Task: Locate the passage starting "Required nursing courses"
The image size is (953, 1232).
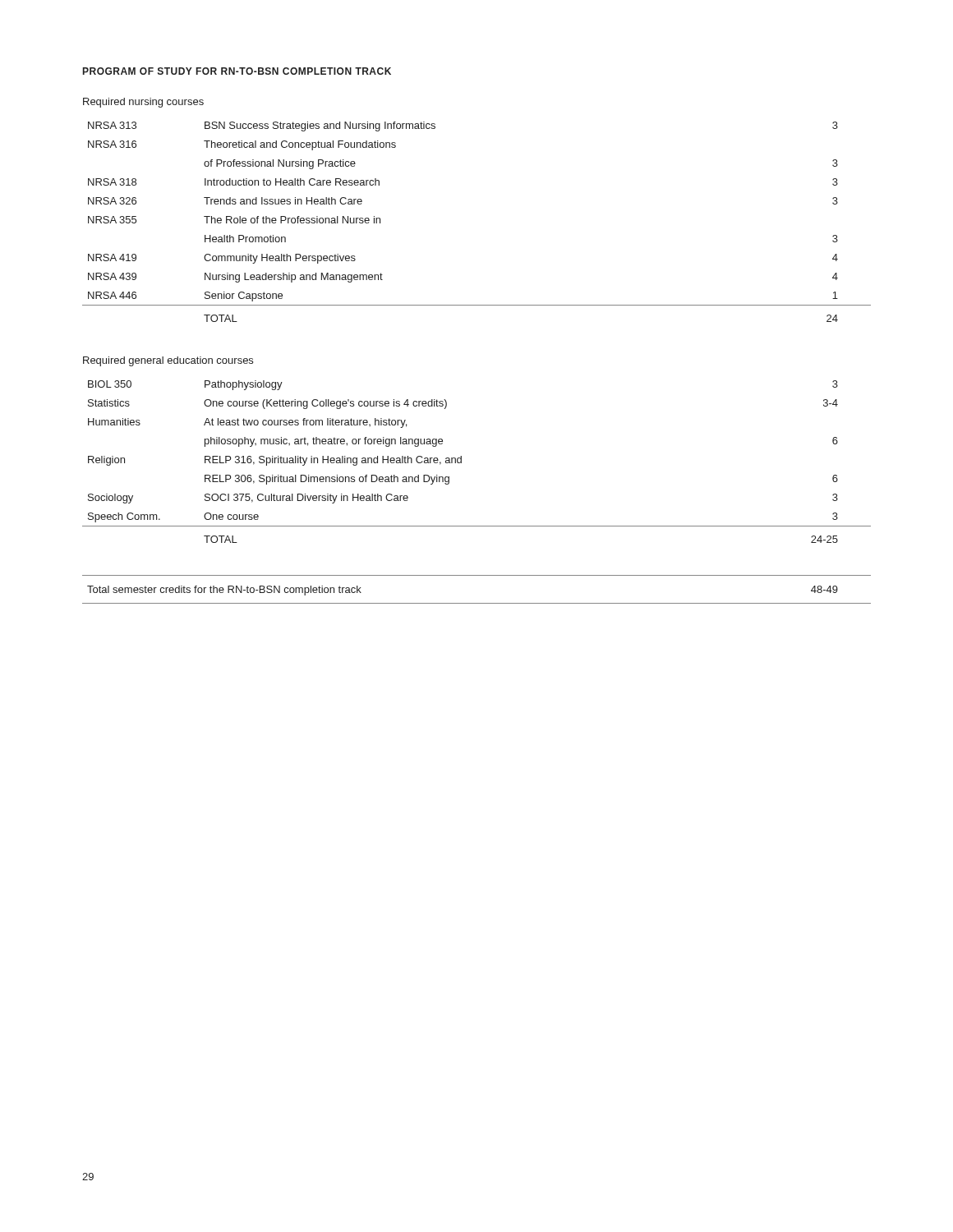Action: click(143, 101)
